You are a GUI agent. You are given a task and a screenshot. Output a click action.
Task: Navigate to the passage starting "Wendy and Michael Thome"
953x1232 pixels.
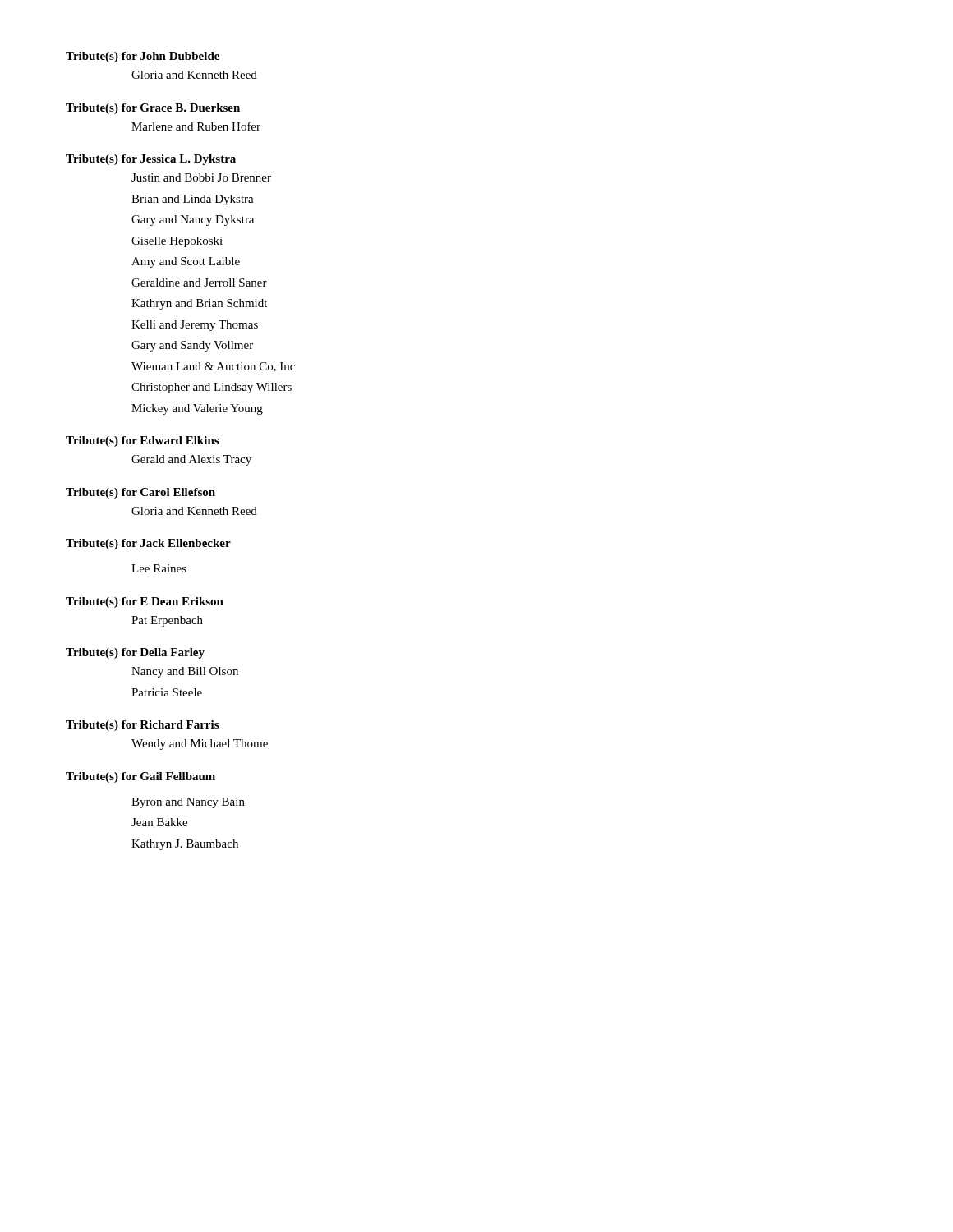coord(200,743)
